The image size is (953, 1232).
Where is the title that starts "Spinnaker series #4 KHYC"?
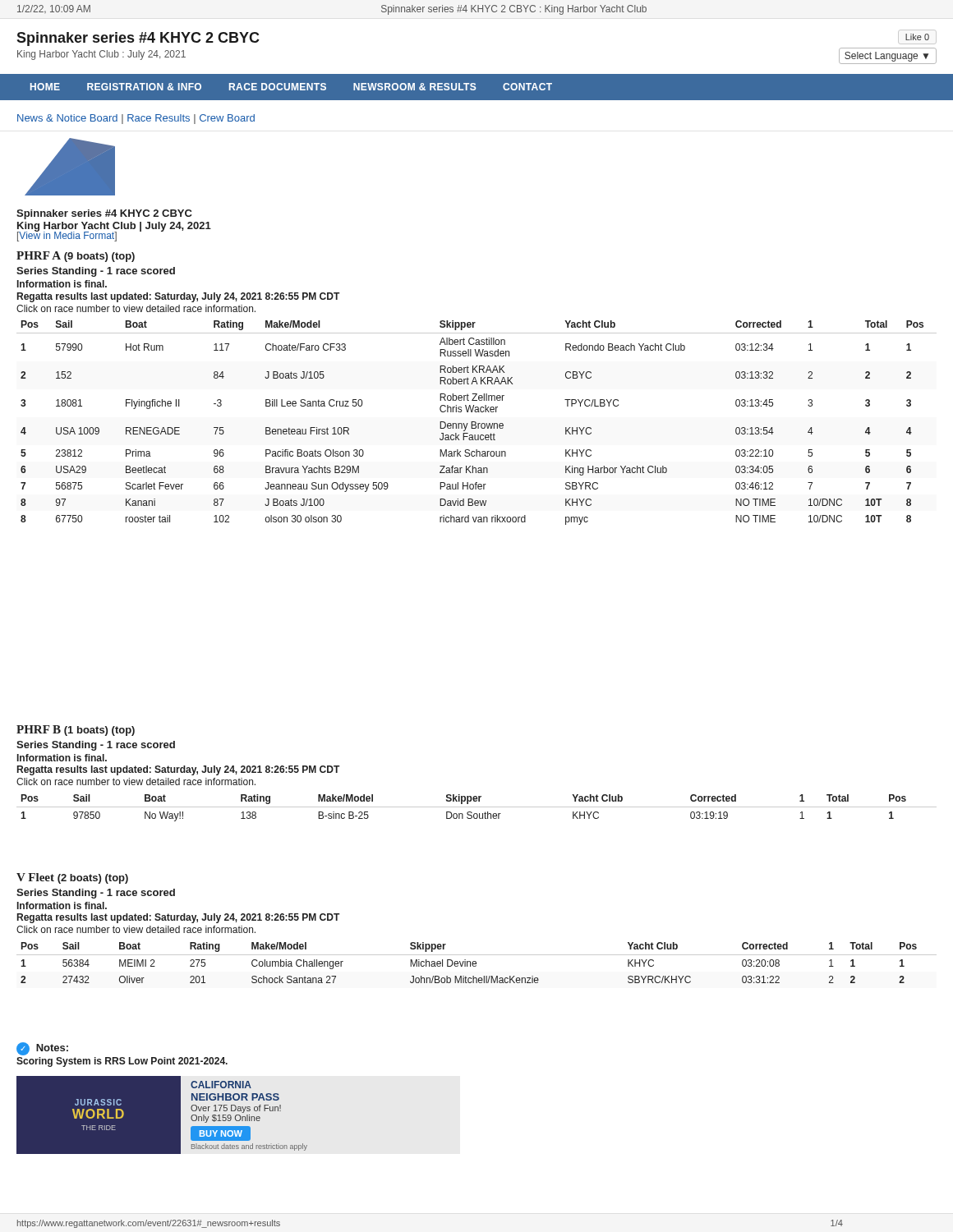click(x=138, y=38)
